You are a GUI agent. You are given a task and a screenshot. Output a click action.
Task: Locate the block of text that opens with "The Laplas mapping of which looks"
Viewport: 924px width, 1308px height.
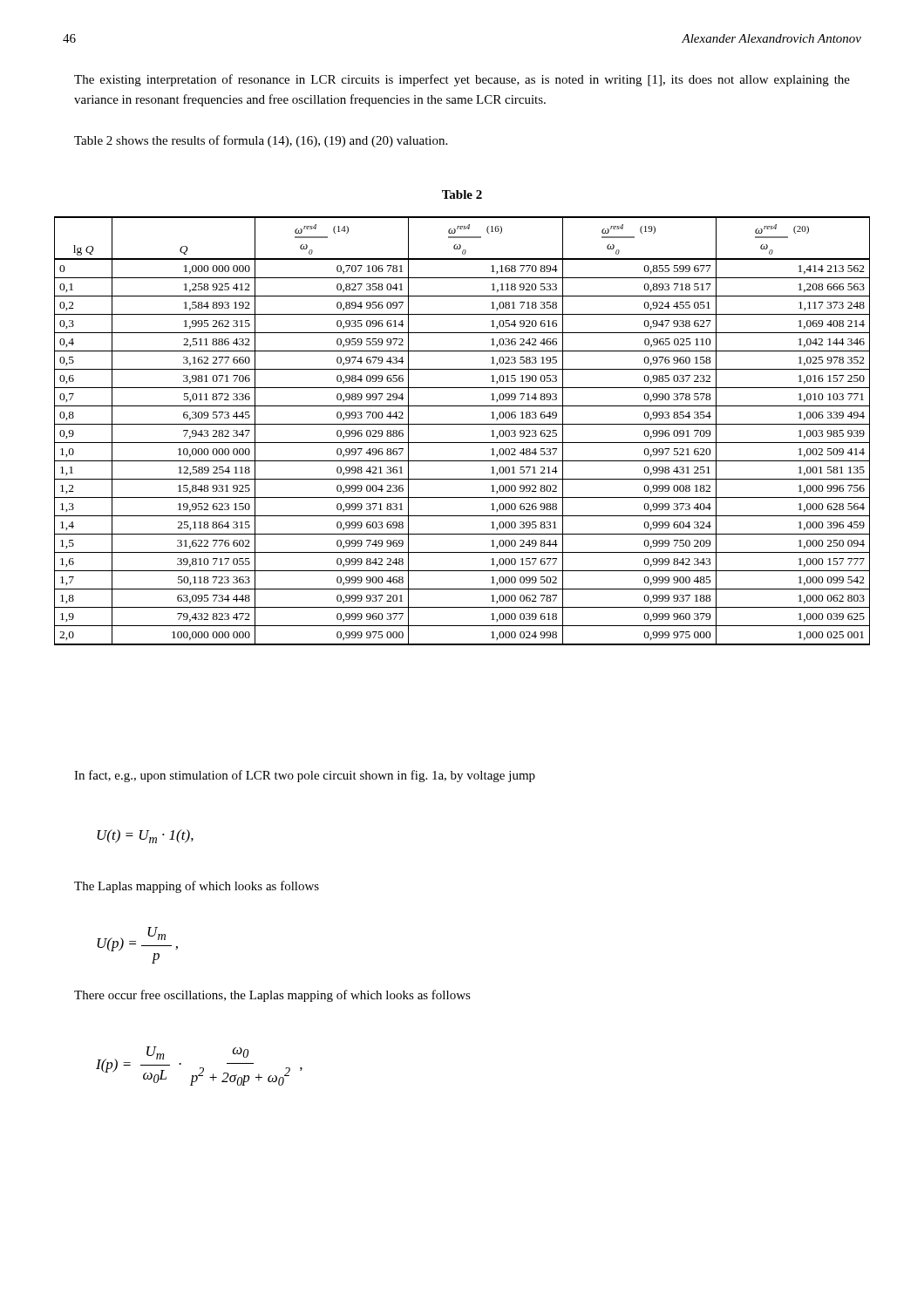coord(197,886)
